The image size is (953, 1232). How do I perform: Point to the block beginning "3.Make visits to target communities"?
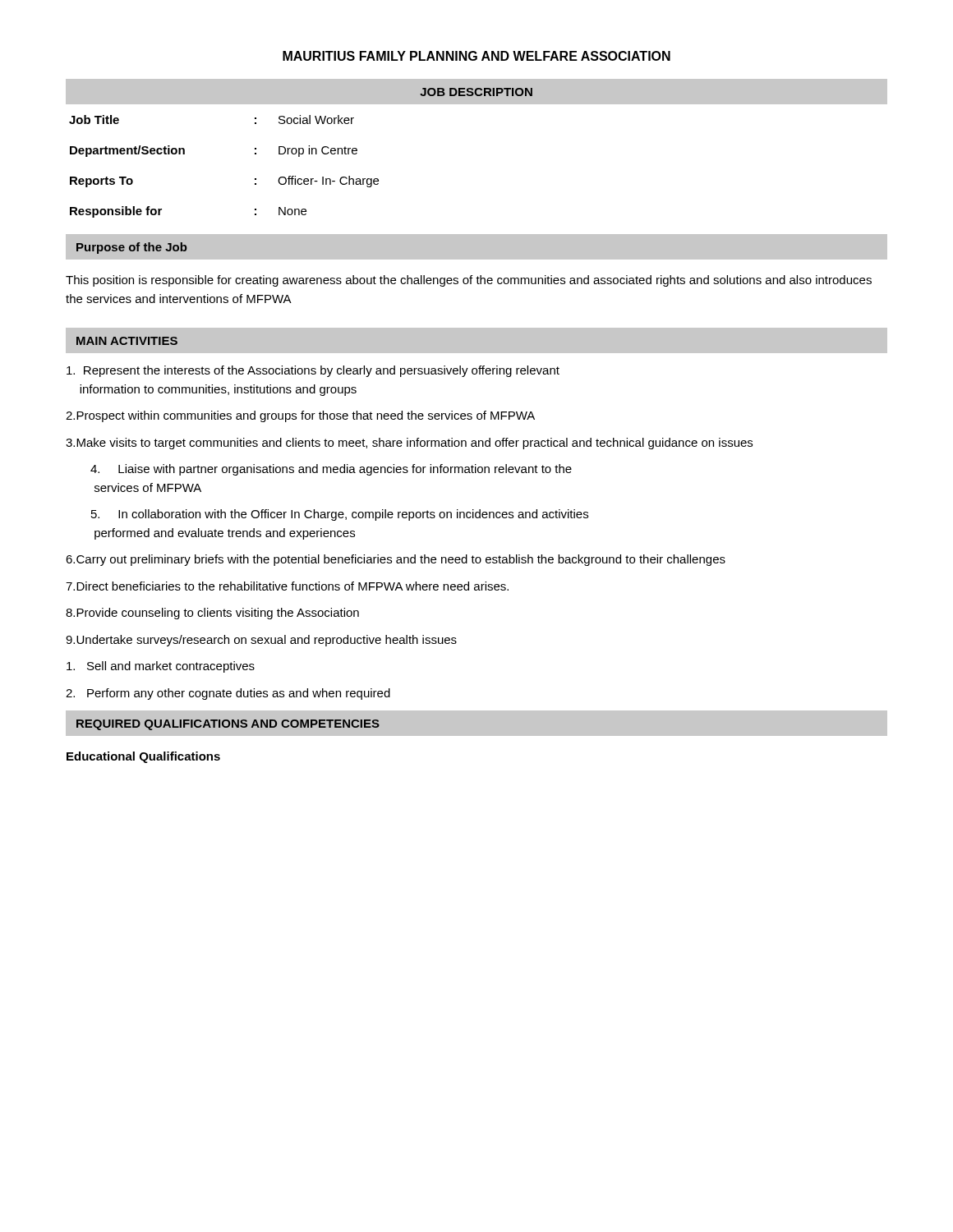410,442
